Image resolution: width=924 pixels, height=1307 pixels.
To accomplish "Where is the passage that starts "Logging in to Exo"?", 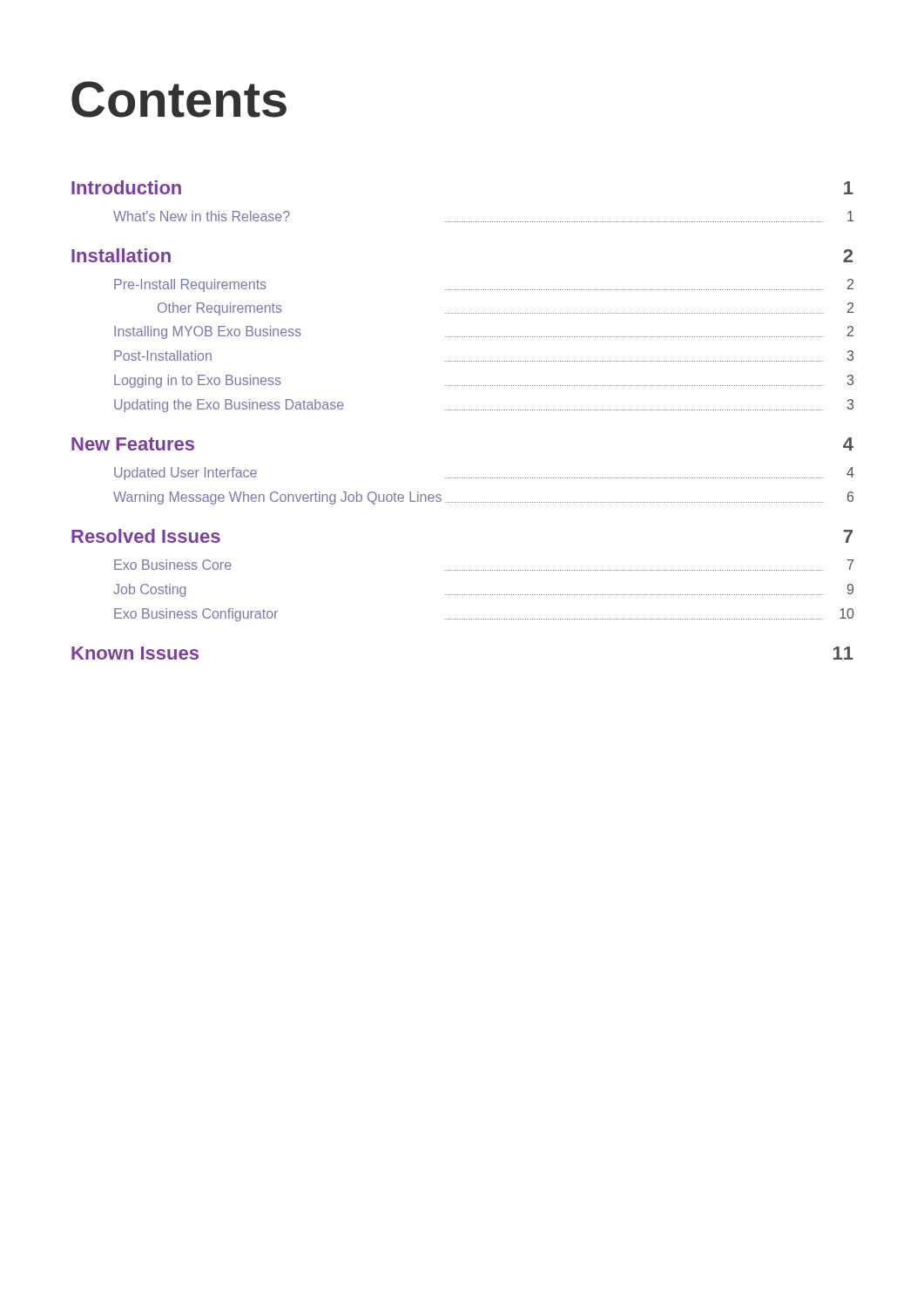I will click(x=175, y=380).
